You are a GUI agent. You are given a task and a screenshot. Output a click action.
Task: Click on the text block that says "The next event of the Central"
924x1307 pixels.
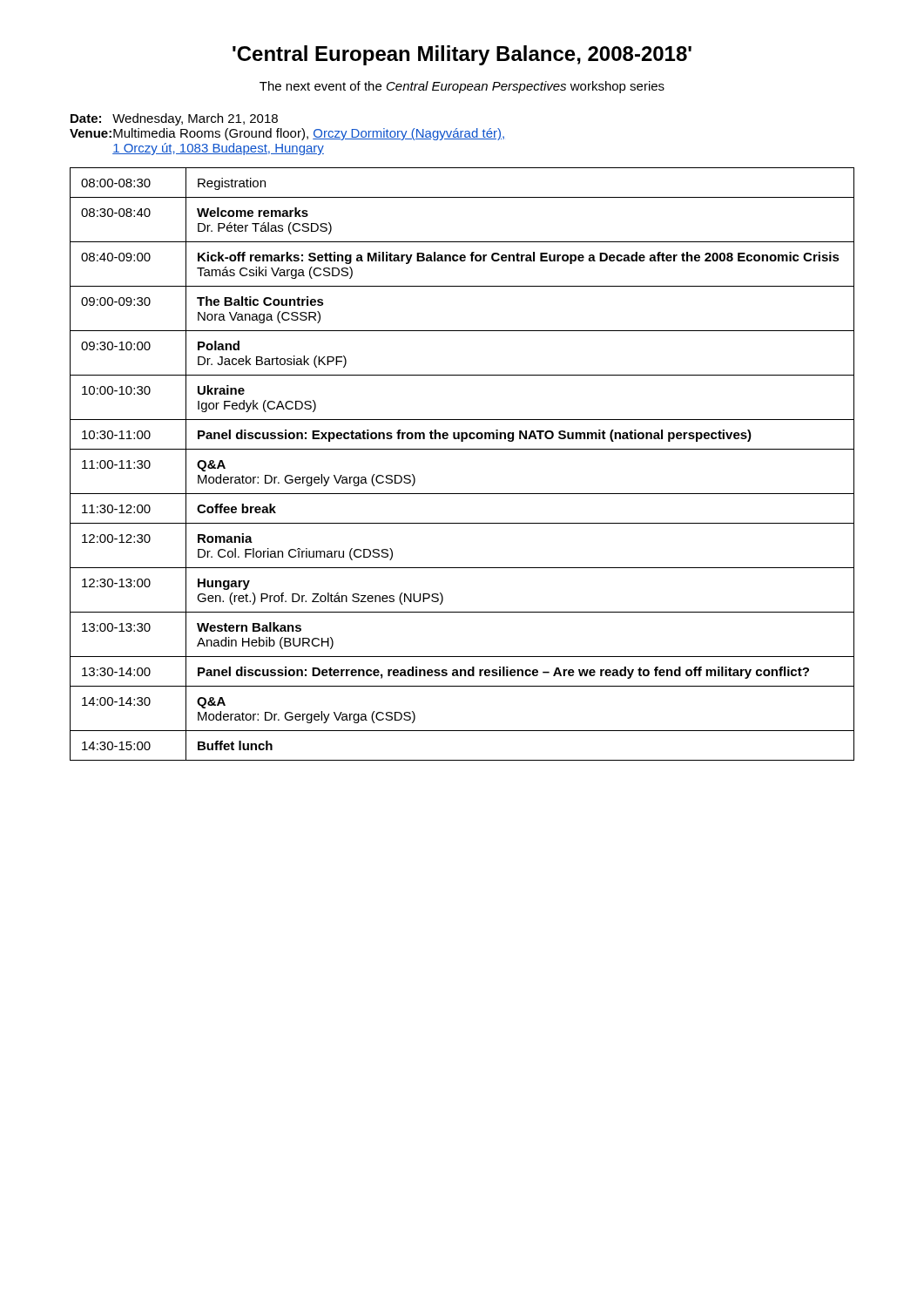tap(462, 86)
